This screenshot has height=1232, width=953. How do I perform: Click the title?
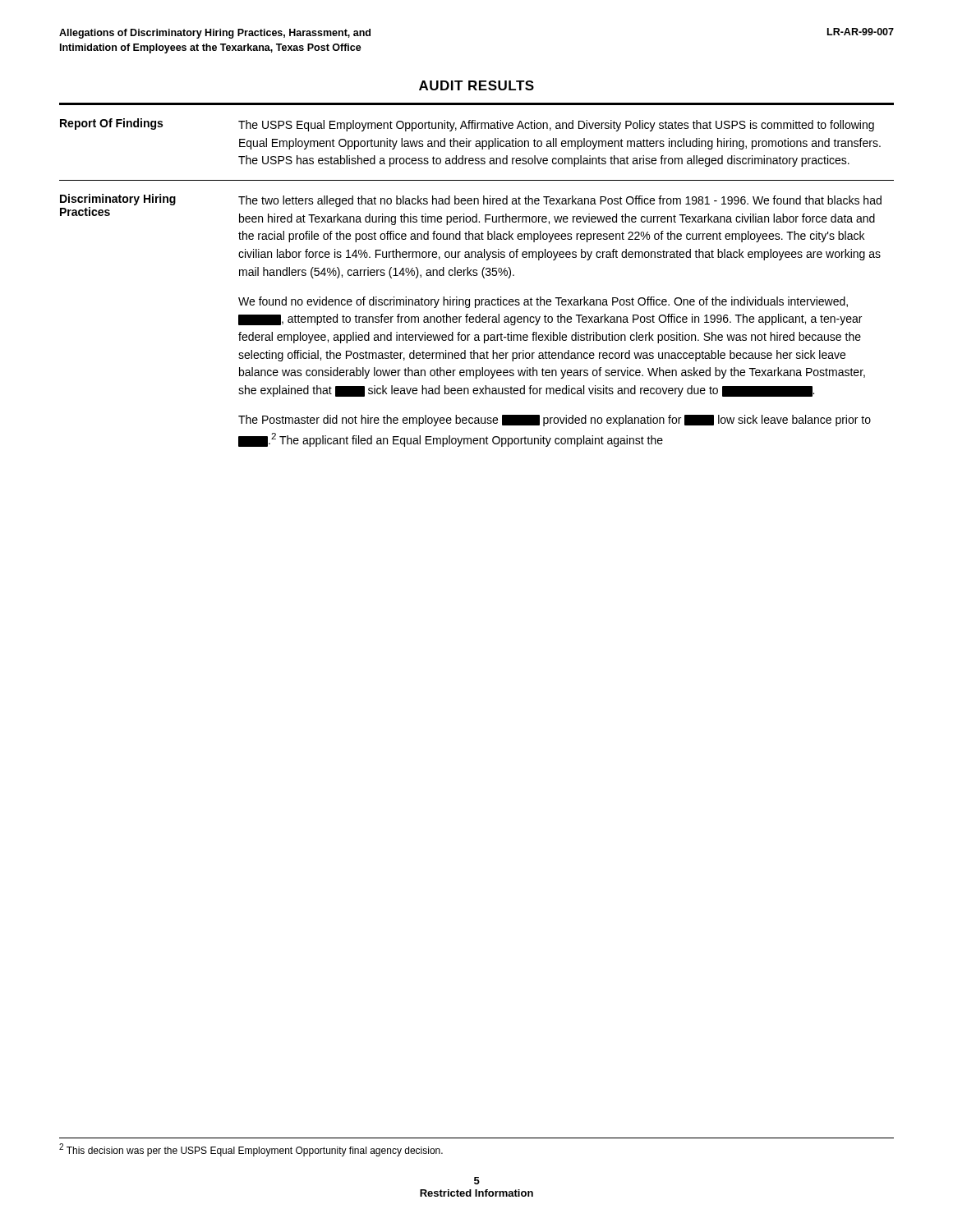pos(476,86)
